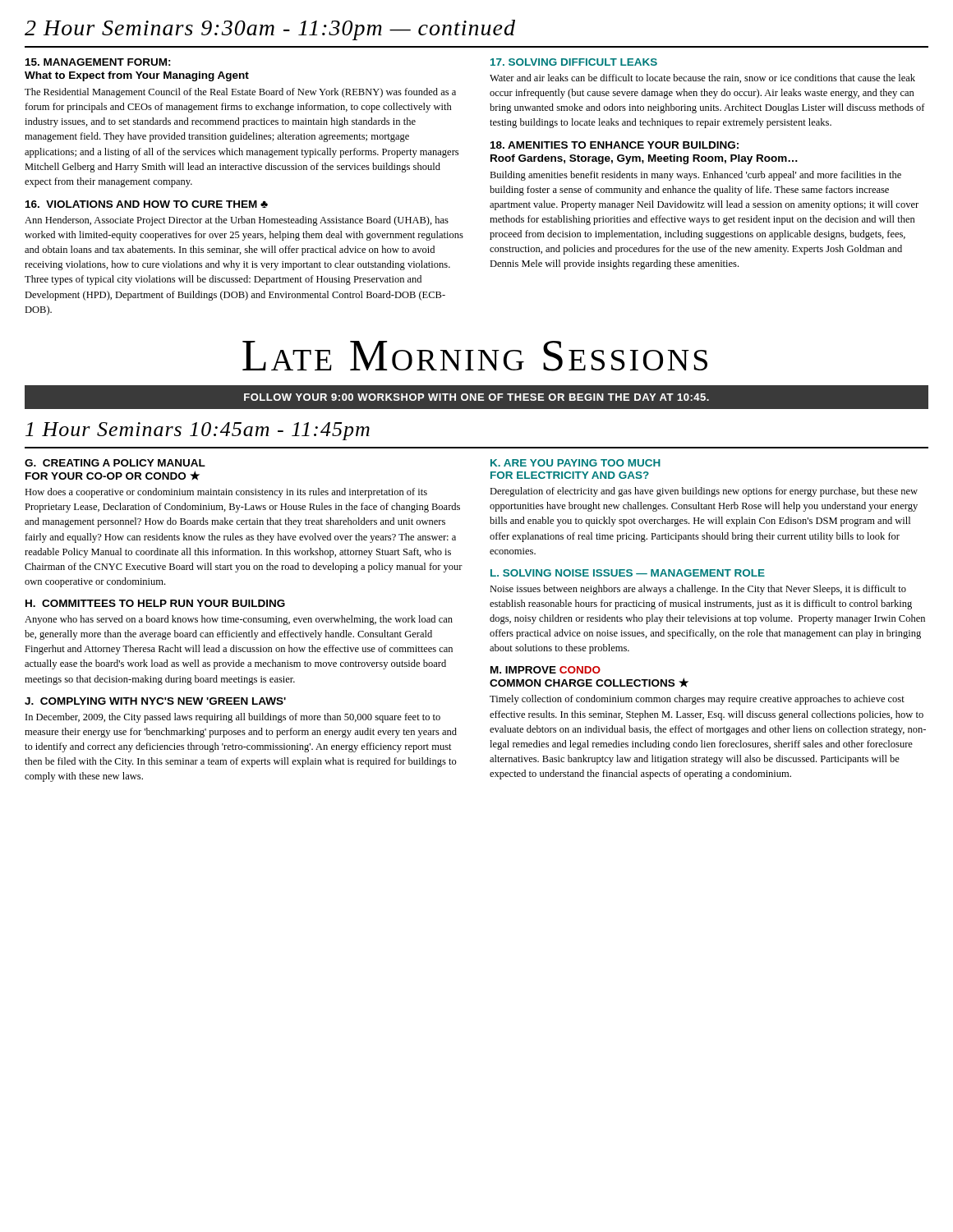953x1232 pixels.
Task: Click the passage that begins "Building amenities benefit residents in"
Action: coord(709,219)
